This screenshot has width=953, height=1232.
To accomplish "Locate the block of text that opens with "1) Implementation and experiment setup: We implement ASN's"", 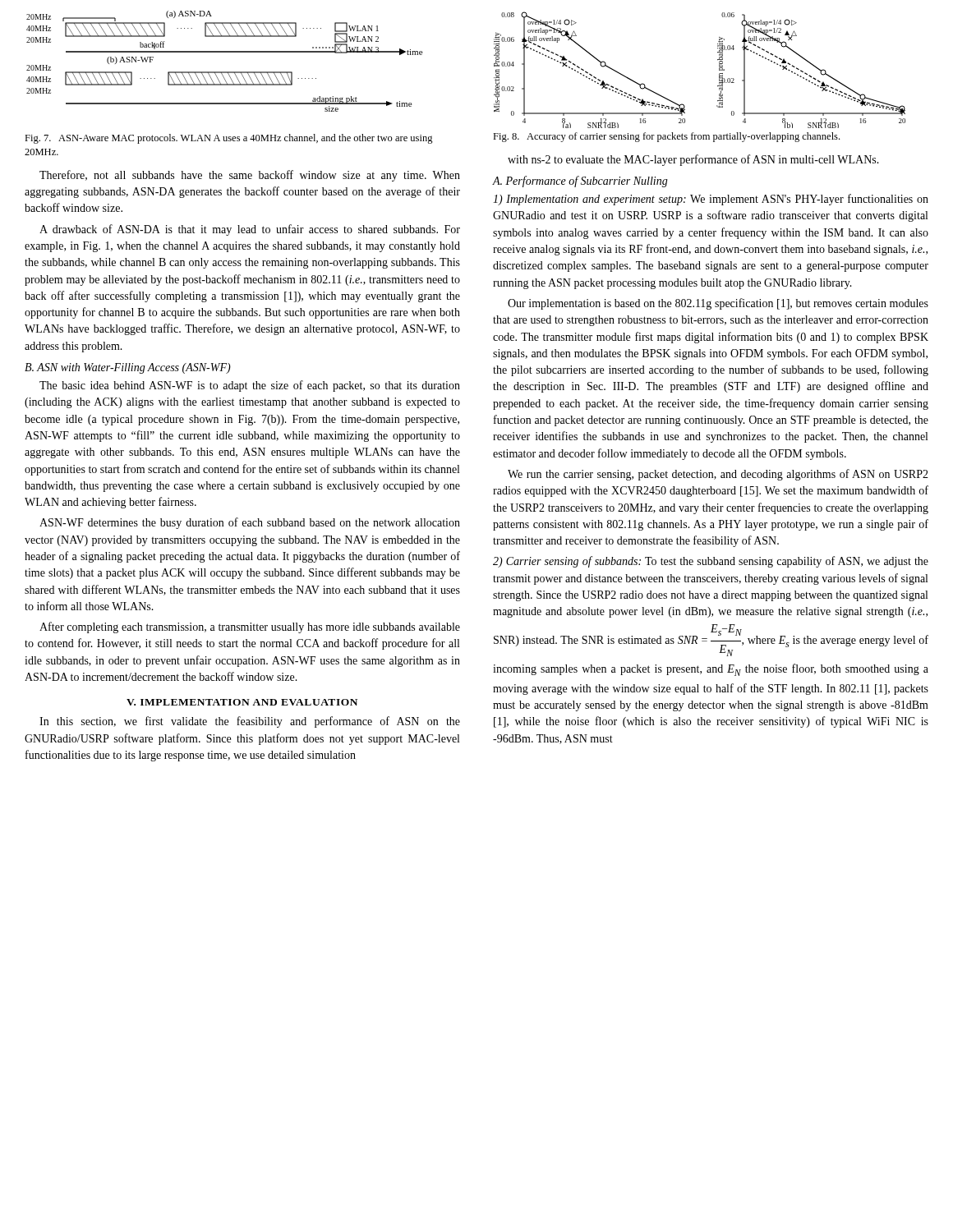I will (x=711, y=469).
